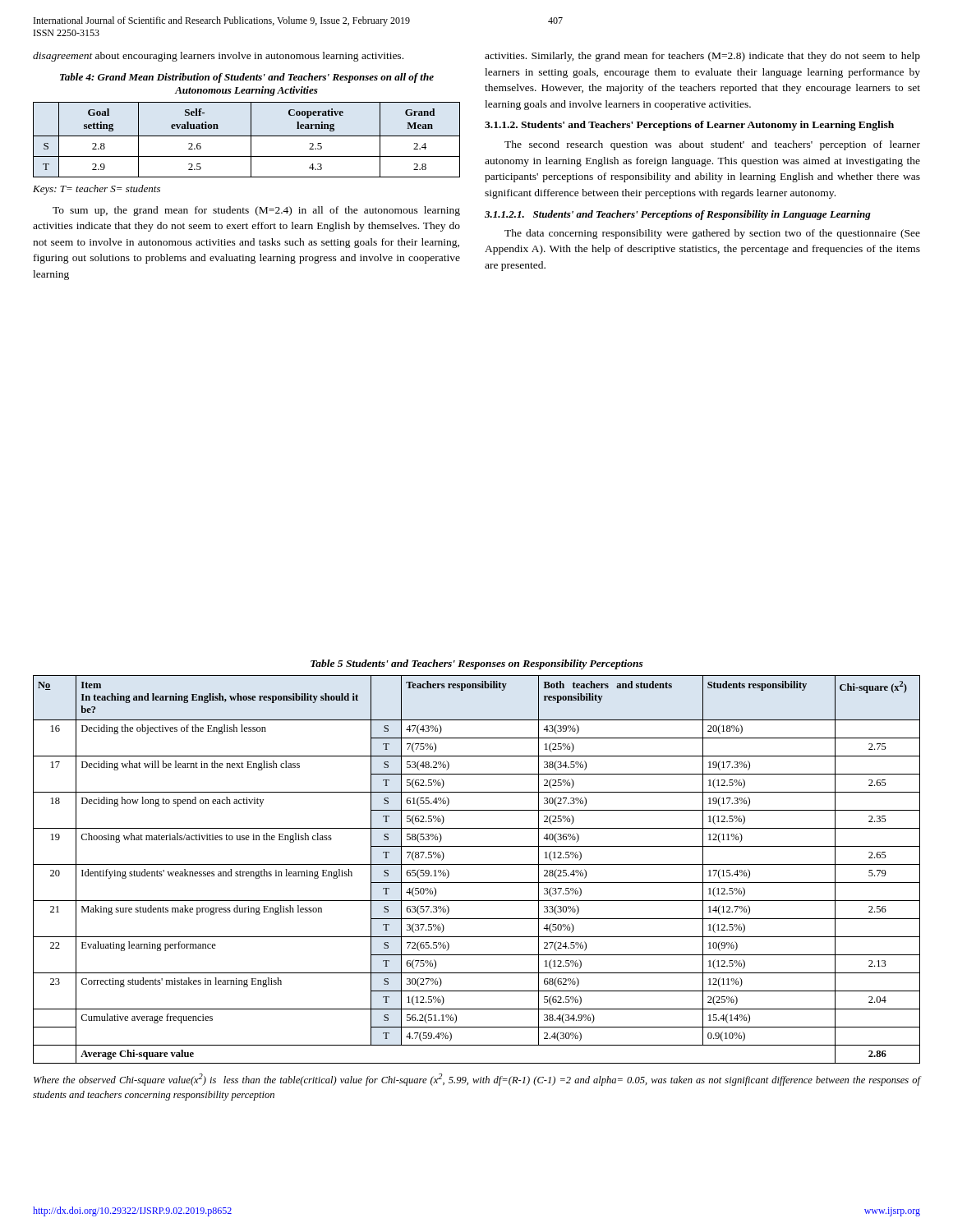Select the text block that says "To sum up, the grand mean for"
Screen dimensions: 1232x953
tap(246, 242)
